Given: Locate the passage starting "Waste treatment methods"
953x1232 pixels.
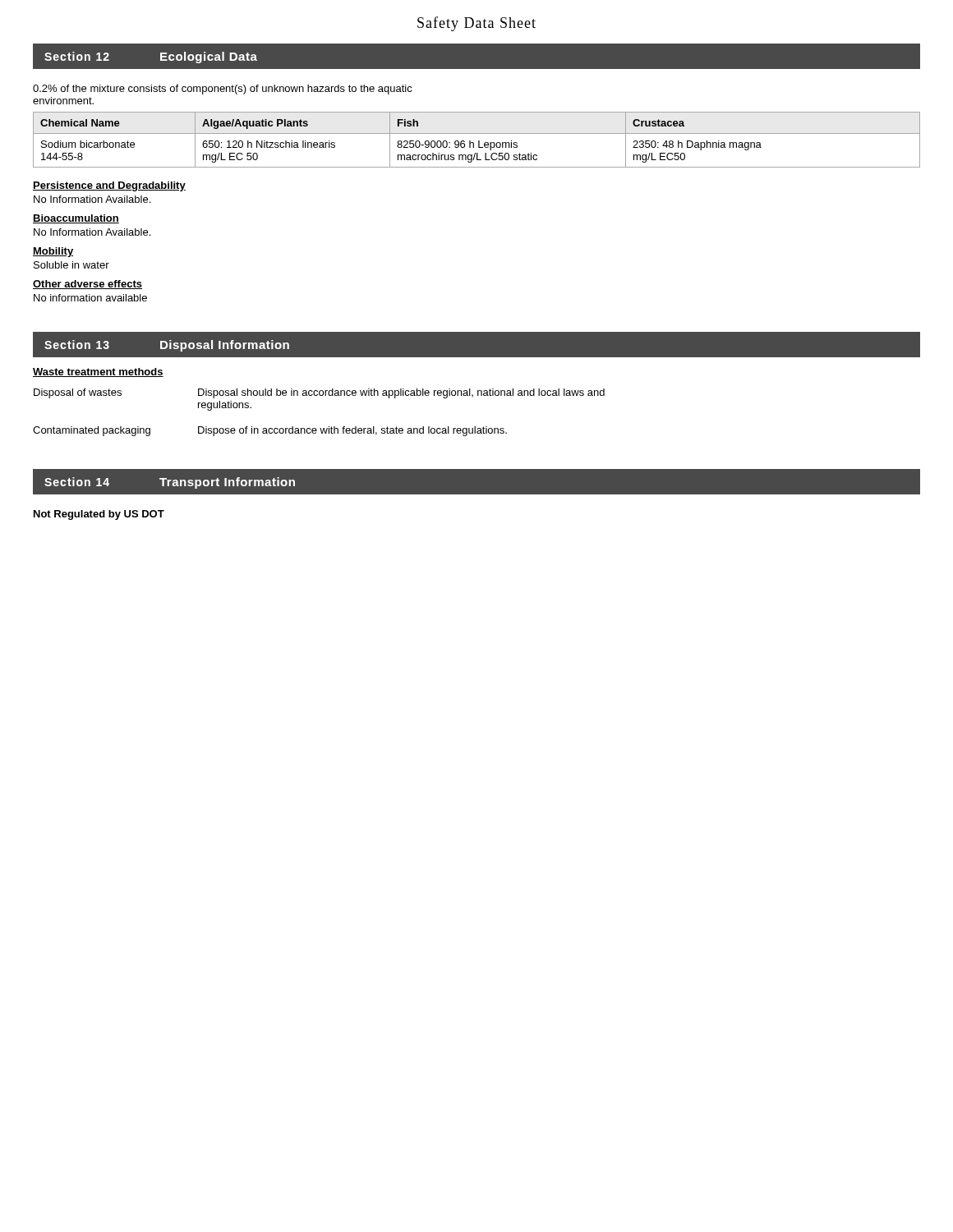Looking at the screenshot, I should [98, 372].
